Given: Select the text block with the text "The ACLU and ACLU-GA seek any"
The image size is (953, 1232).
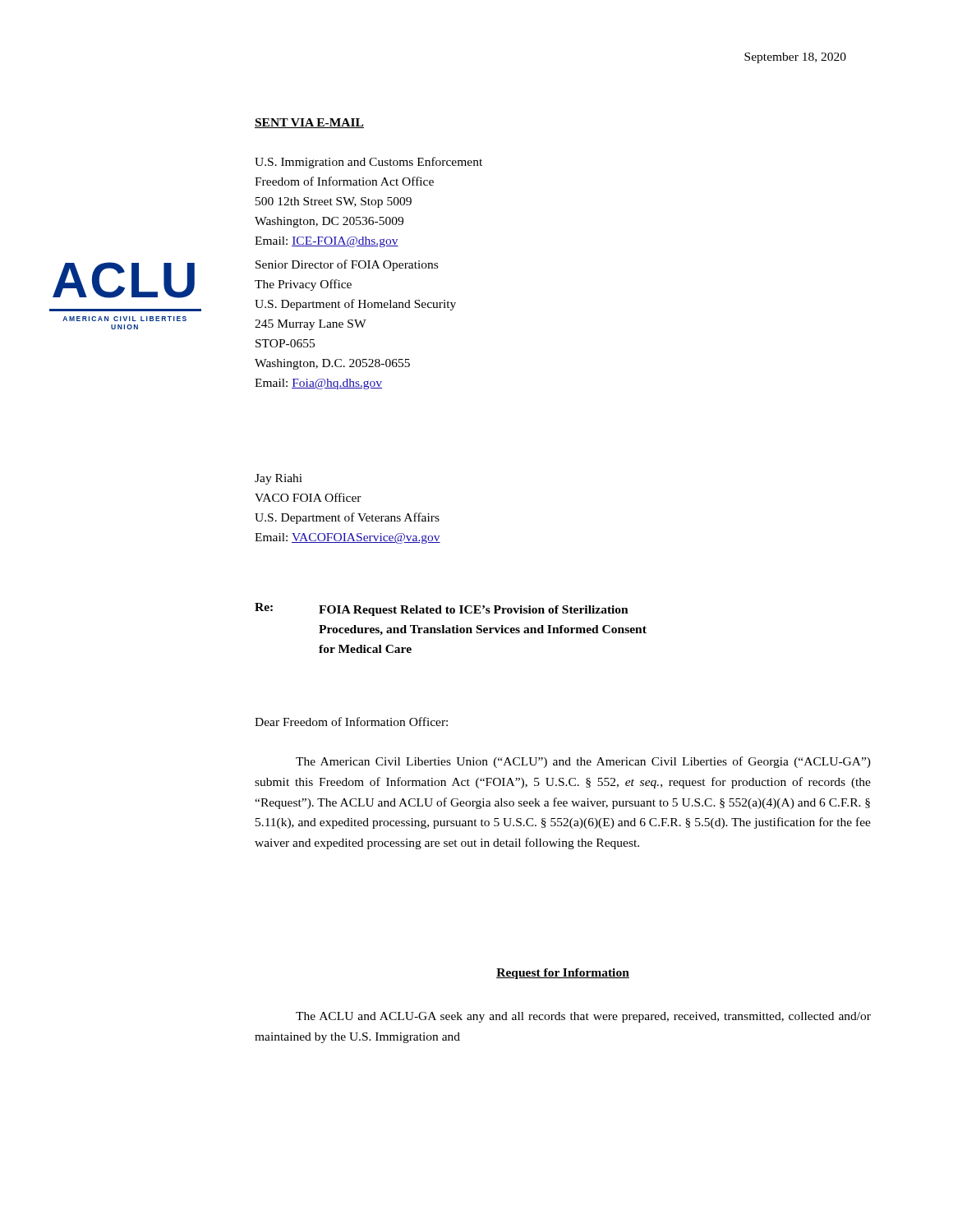Looking at the screenshot, I should (x=563, y=1026).
